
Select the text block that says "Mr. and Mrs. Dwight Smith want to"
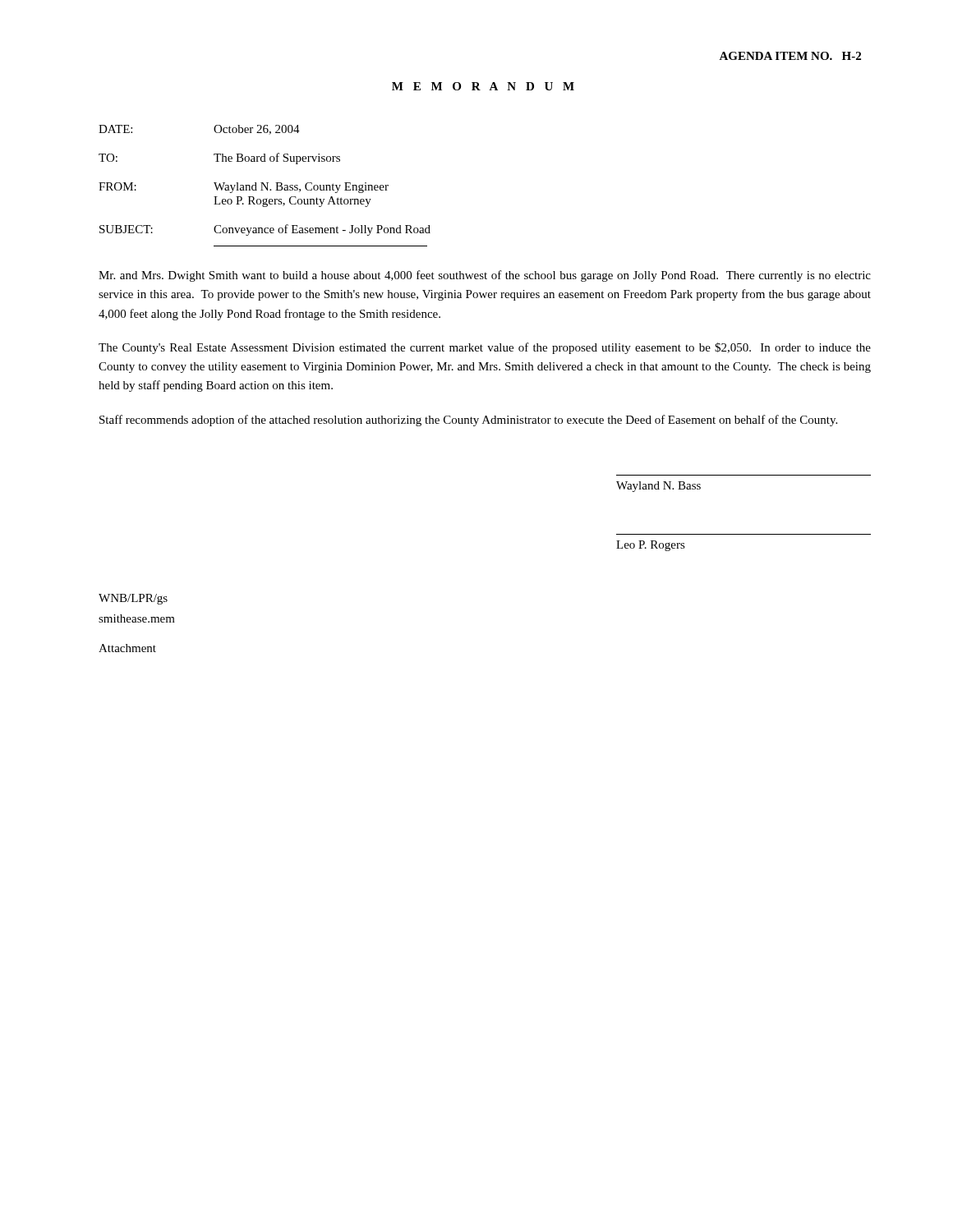485,294
